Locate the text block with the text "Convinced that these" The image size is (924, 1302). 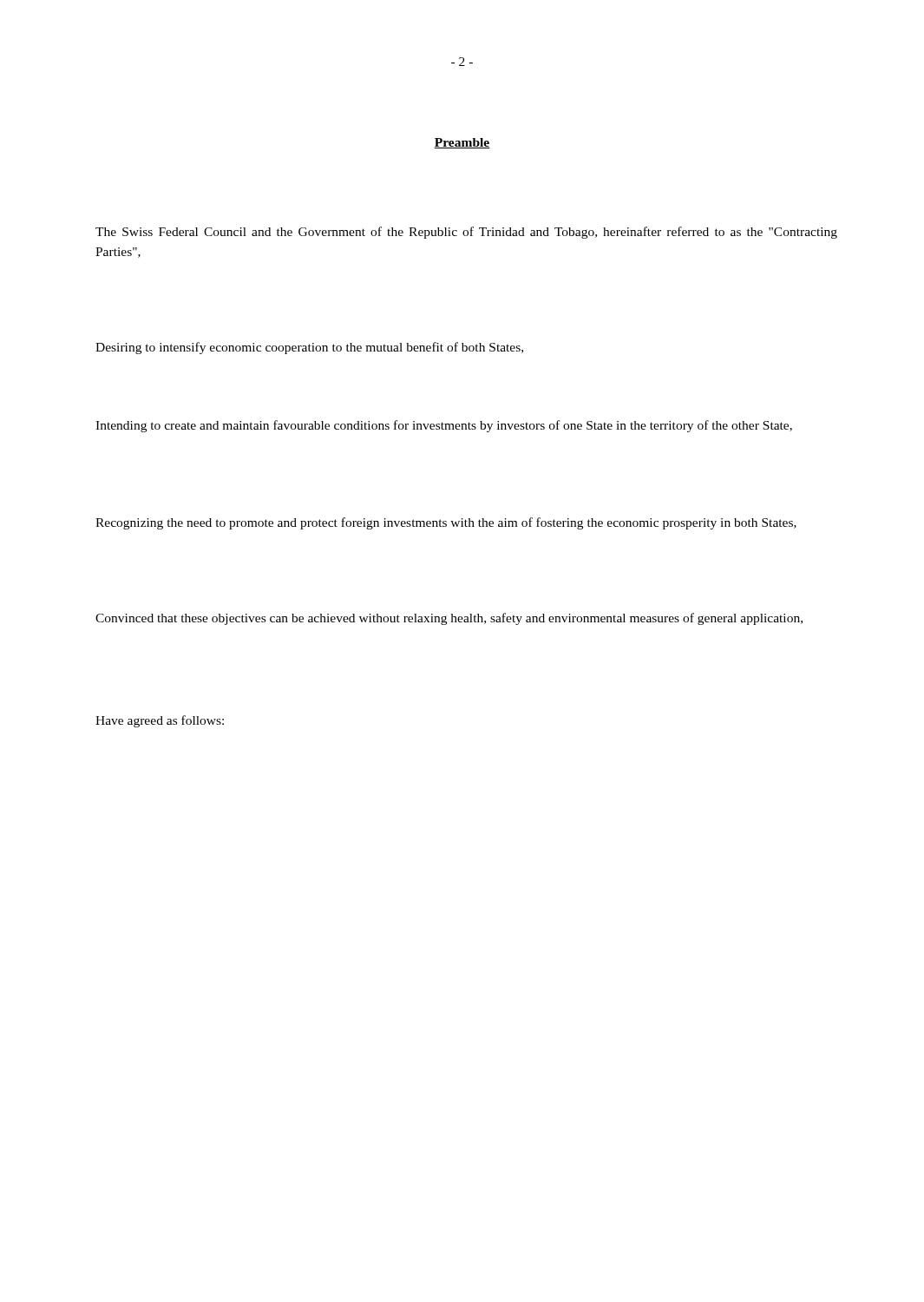449,618
